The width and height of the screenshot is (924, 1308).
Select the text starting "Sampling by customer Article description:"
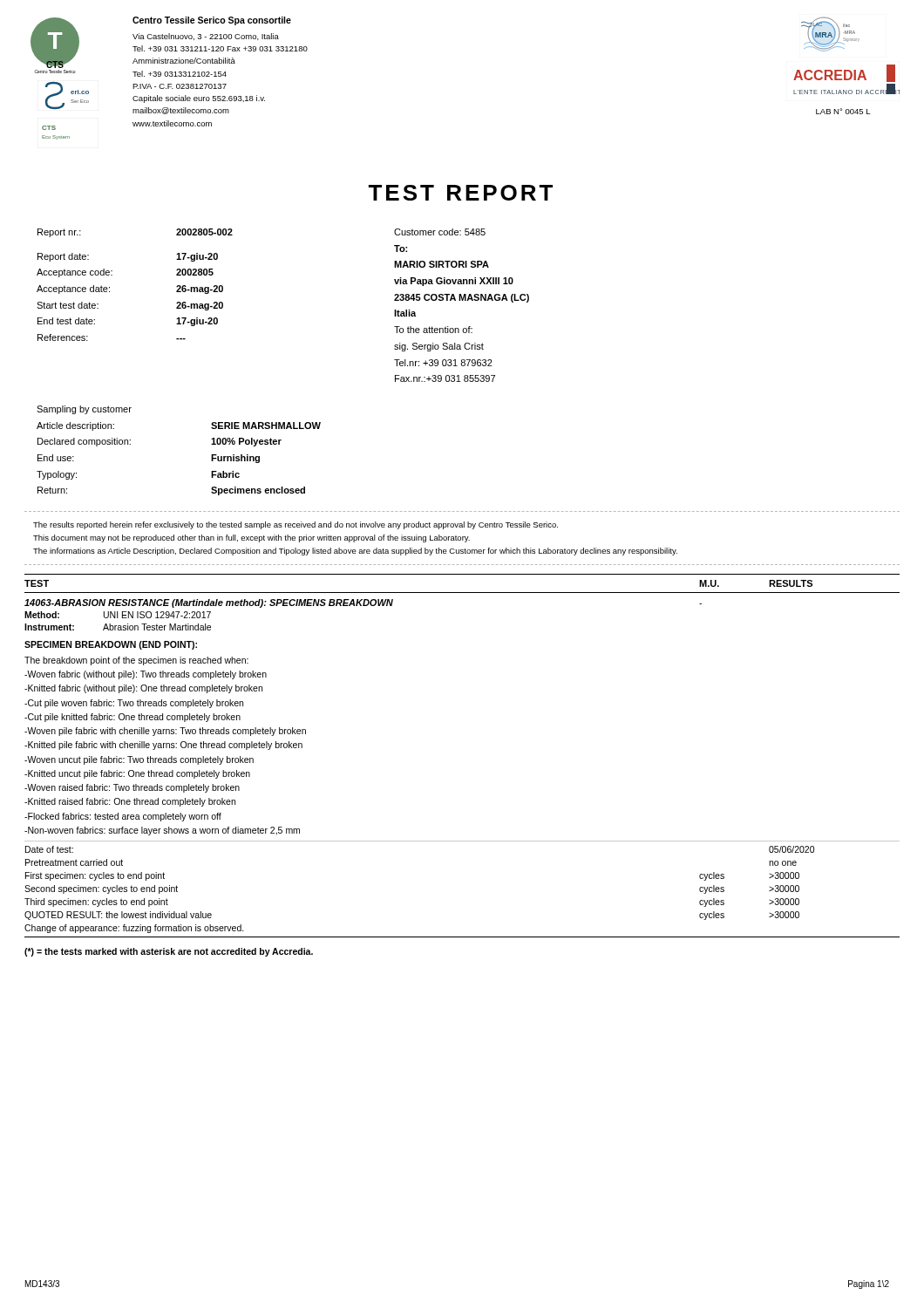tap(84, 410)
